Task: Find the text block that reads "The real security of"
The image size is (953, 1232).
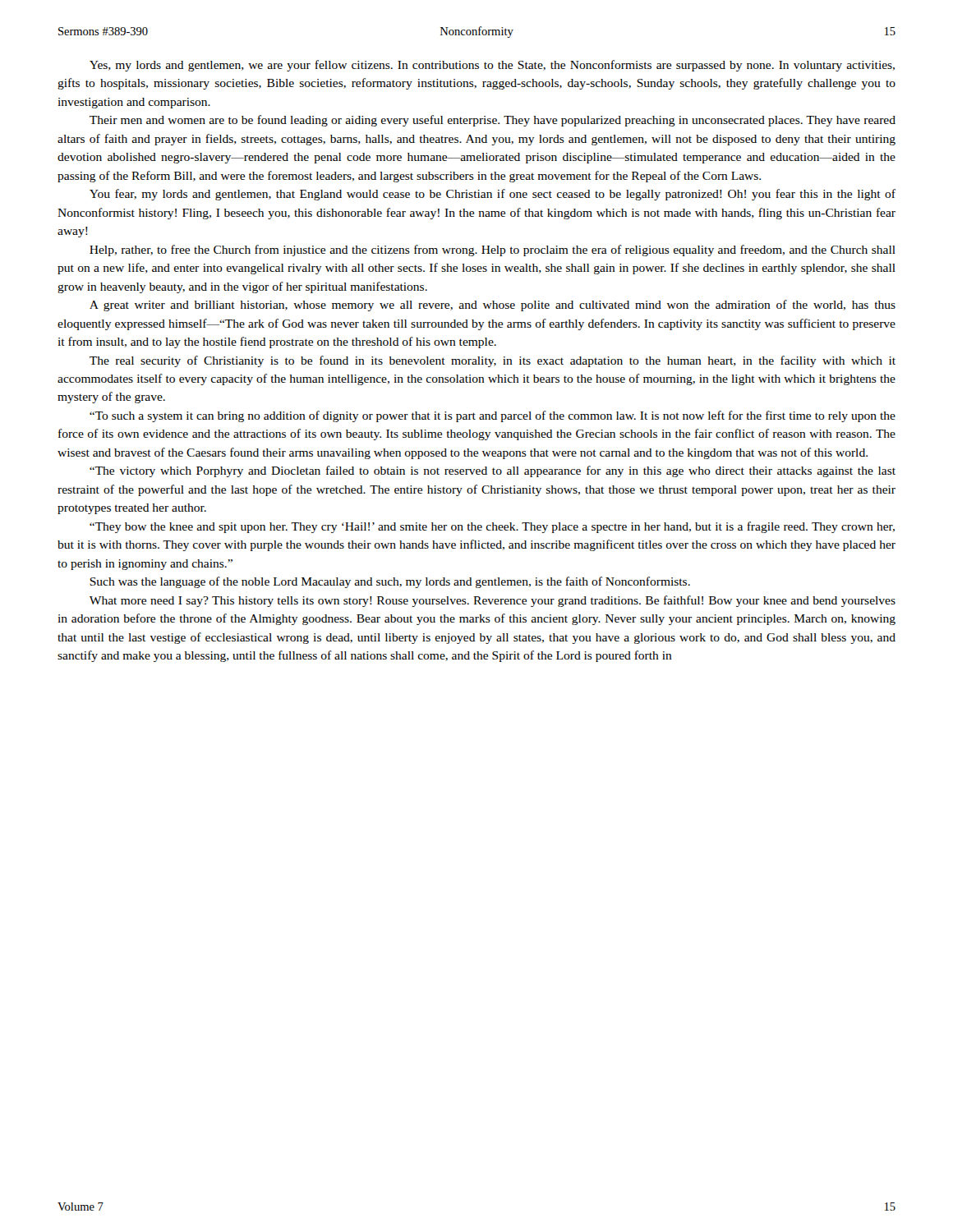Action: [476, 379]
